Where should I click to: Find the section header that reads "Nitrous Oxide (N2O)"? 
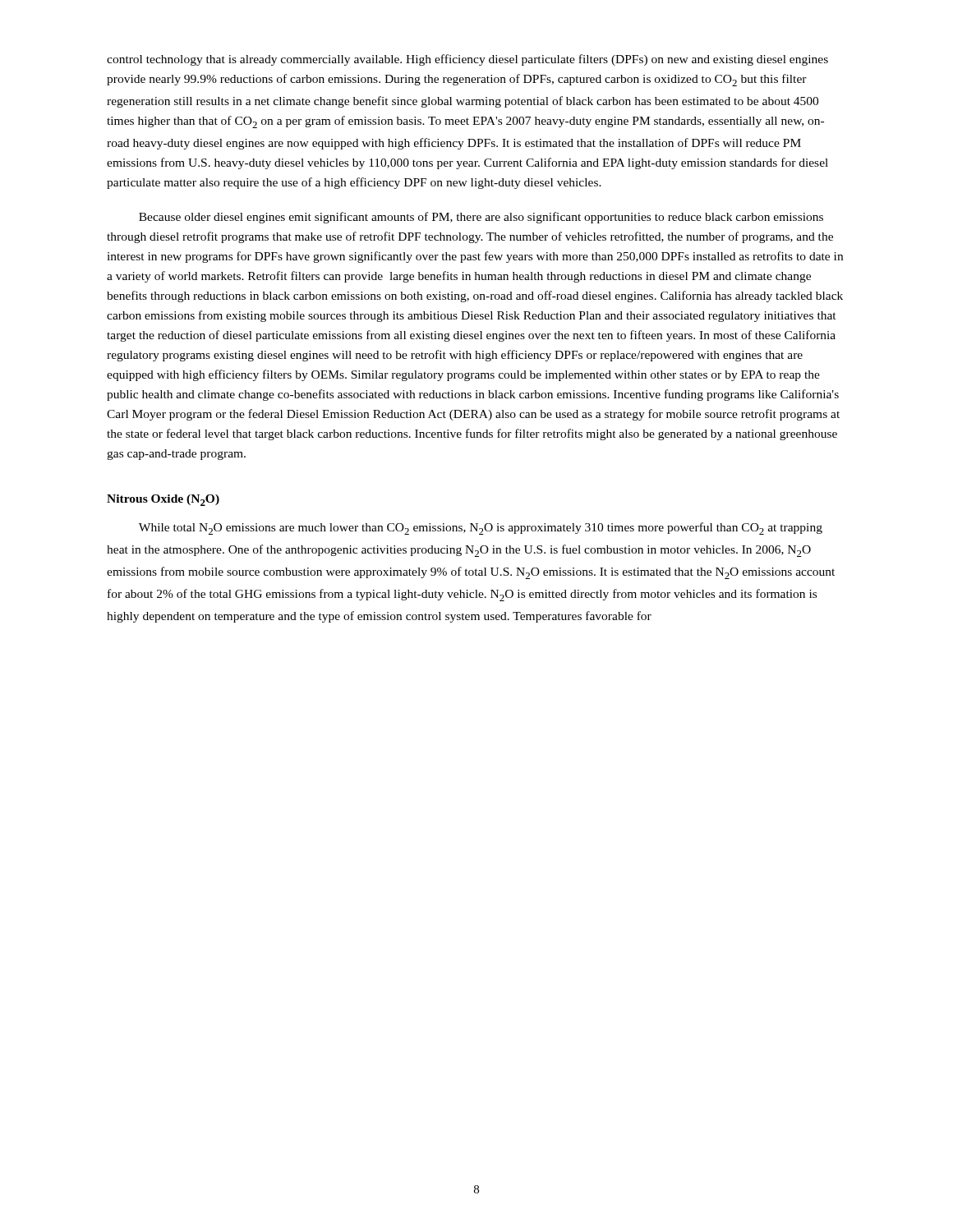tap(163, 499)
